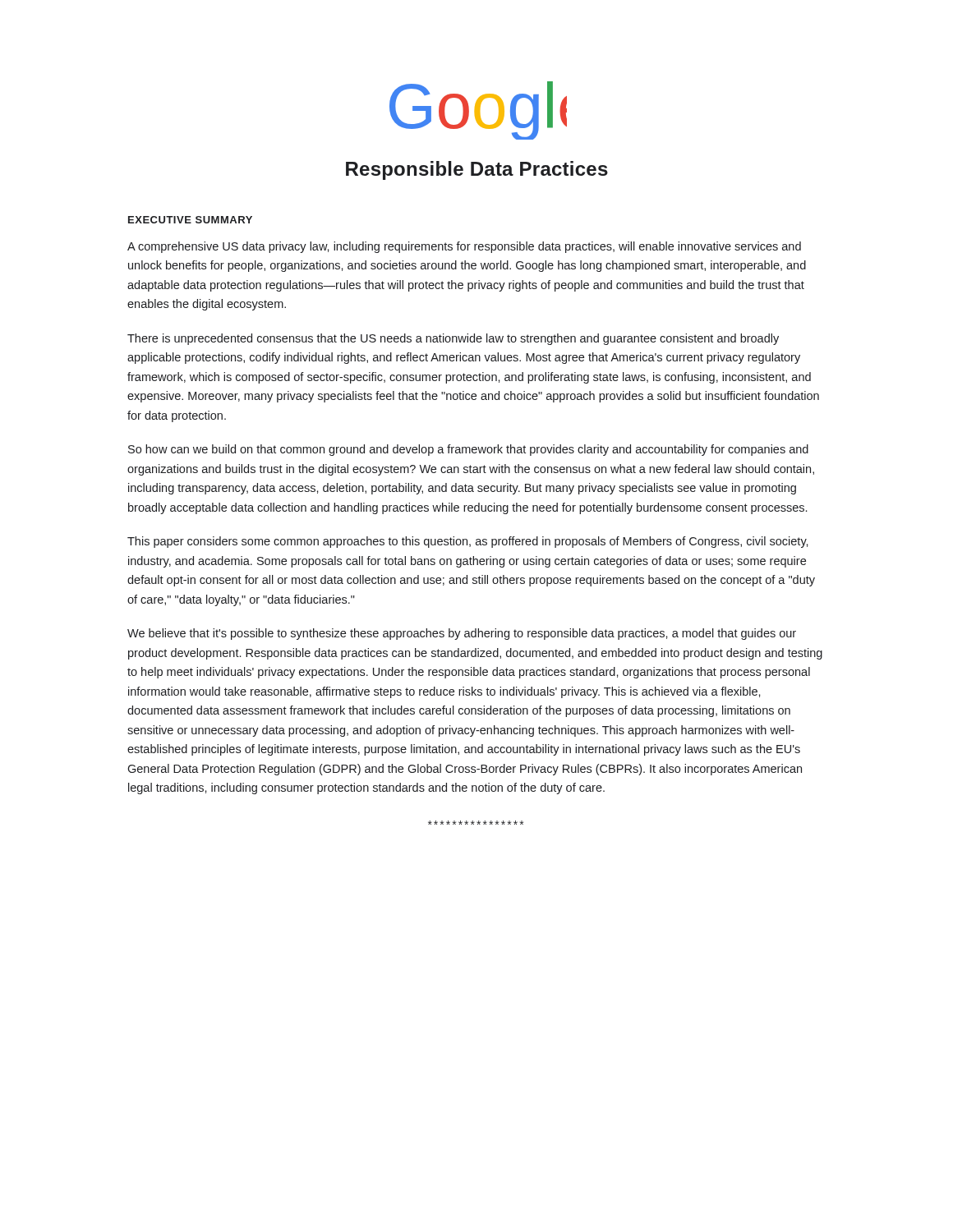The height and width of the screenshot is (1232, 953).
Task: Find a section header
Action: tap(190, 220)
